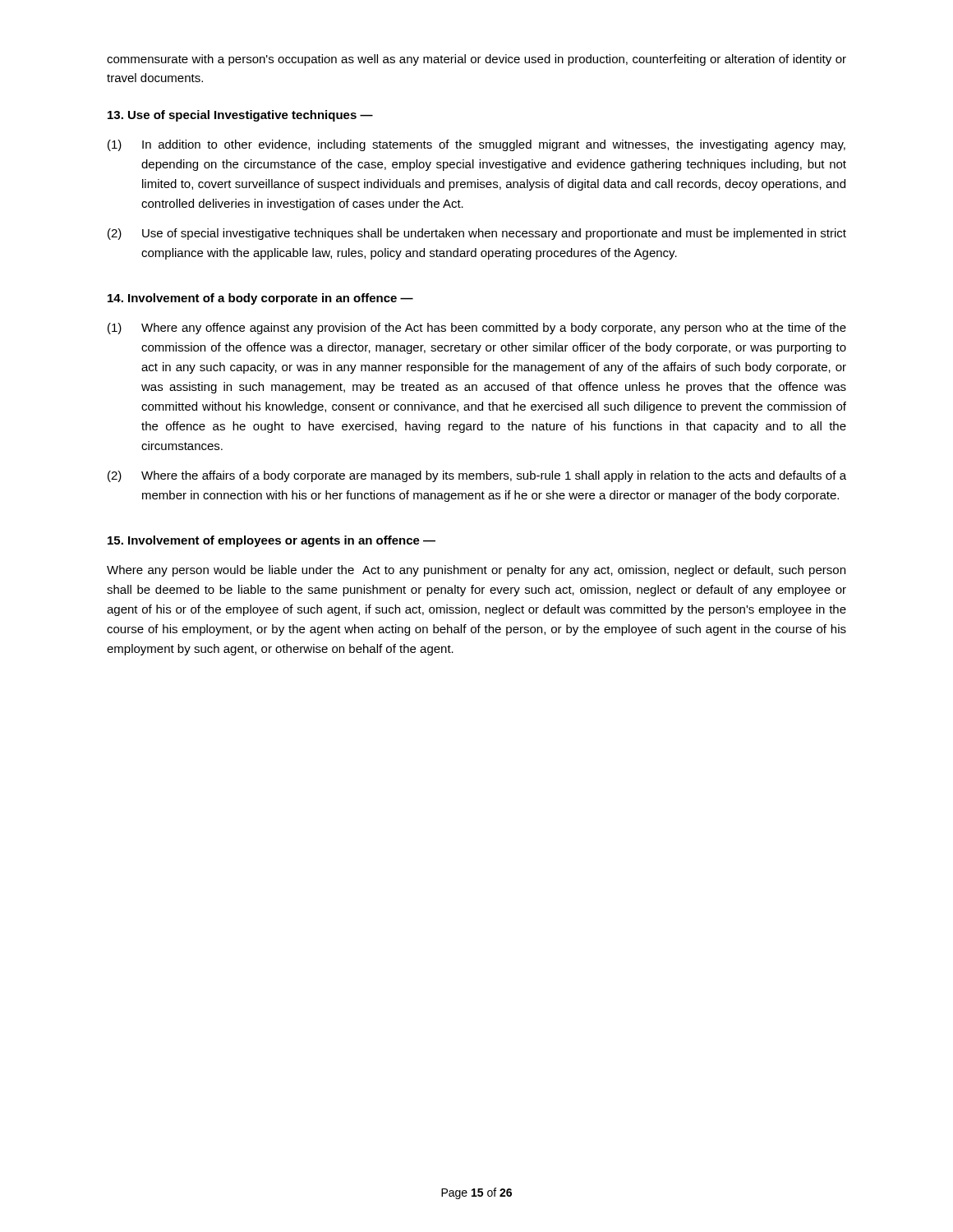Select the region starting "14. Involvement of a body corporate in an"
This screenshot has height=1232, width=953.
pos(260,297)
